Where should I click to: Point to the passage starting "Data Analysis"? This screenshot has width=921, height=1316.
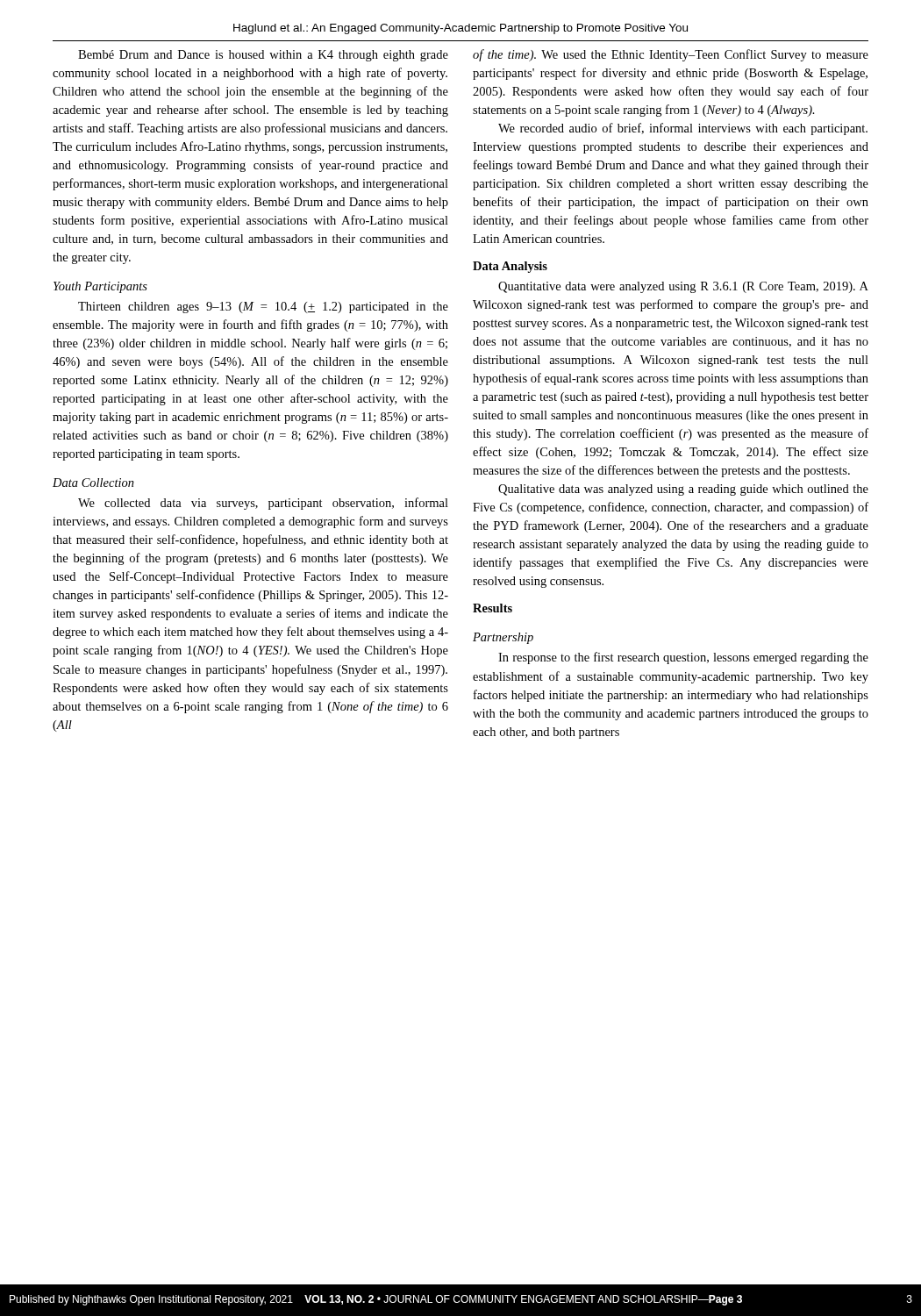510,266
